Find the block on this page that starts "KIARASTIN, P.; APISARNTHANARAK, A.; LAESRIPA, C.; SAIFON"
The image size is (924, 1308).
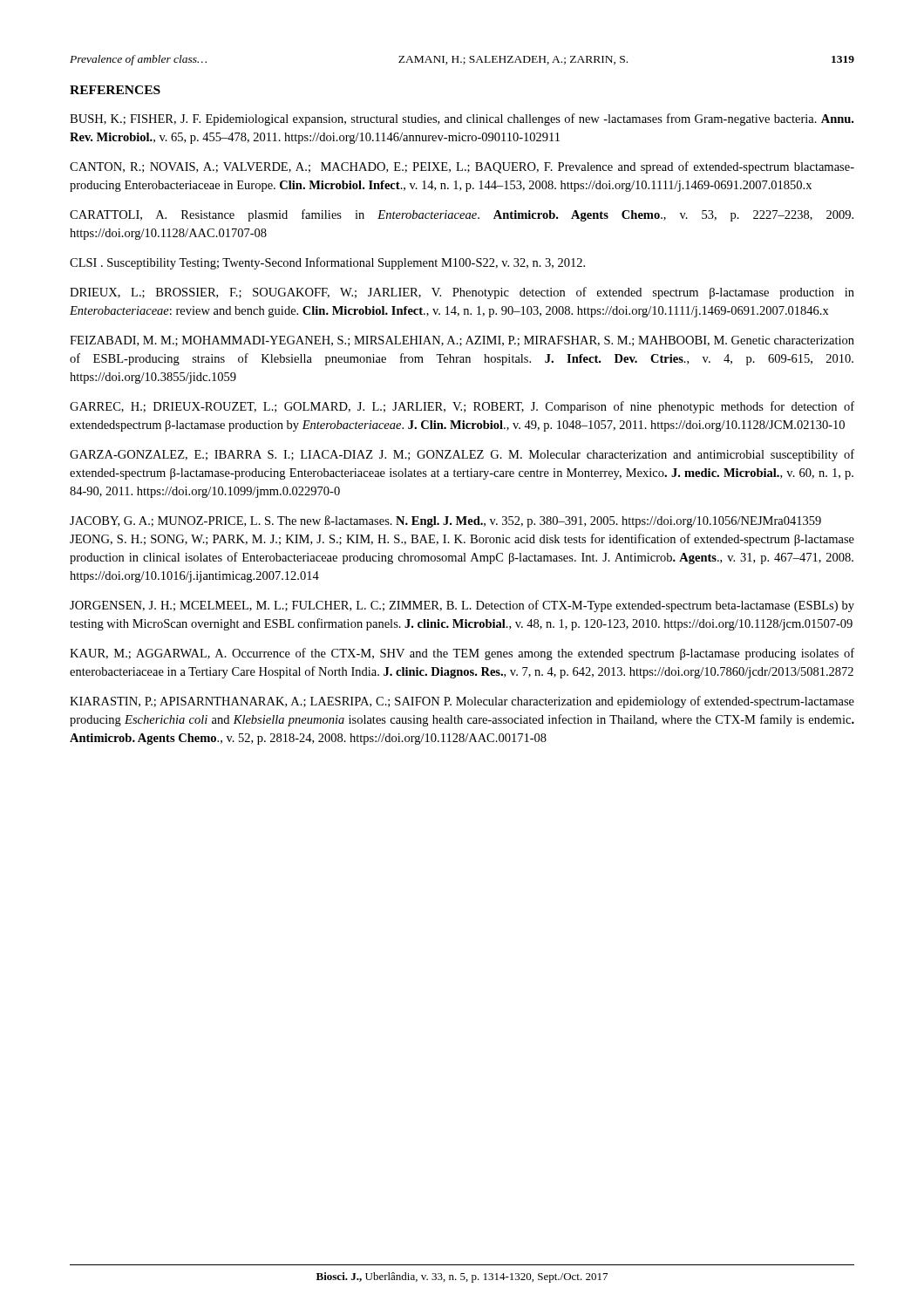(462, 720)
